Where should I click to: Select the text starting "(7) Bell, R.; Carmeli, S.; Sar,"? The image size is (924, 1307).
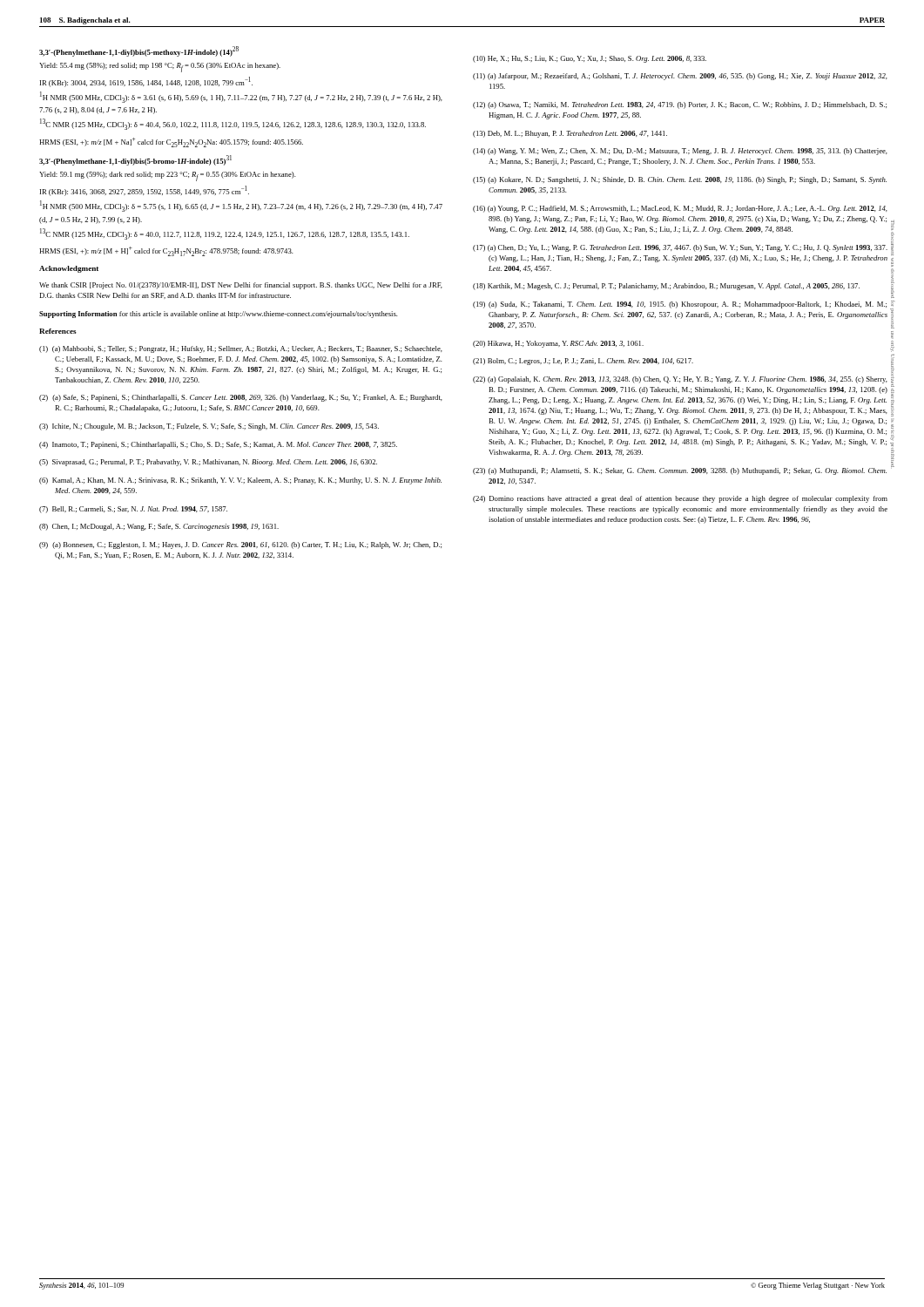[x=133, y=510]
